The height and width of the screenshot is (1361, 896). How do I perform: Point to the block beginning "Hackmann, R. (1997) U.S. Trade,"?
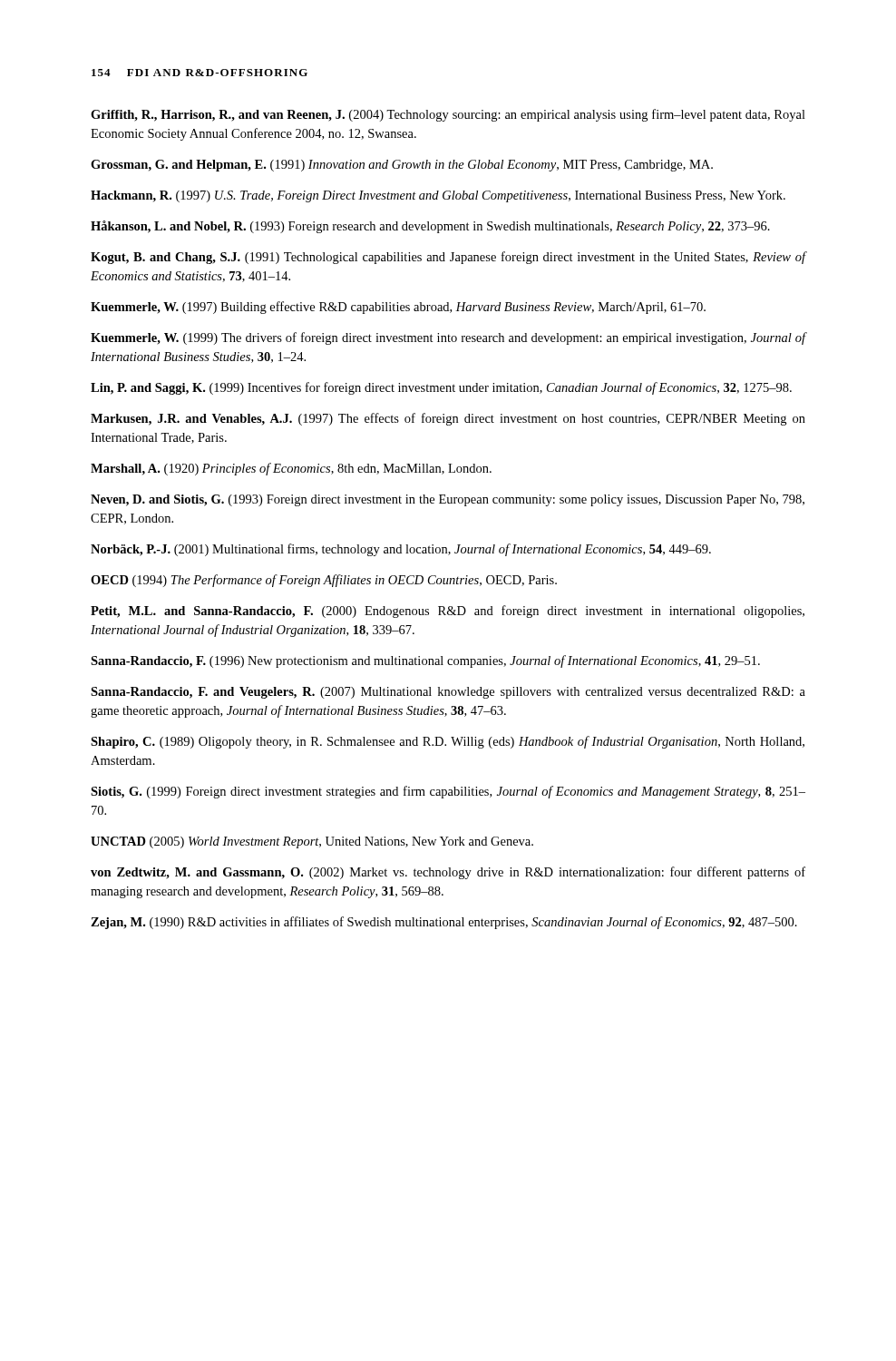pos(438,195)
